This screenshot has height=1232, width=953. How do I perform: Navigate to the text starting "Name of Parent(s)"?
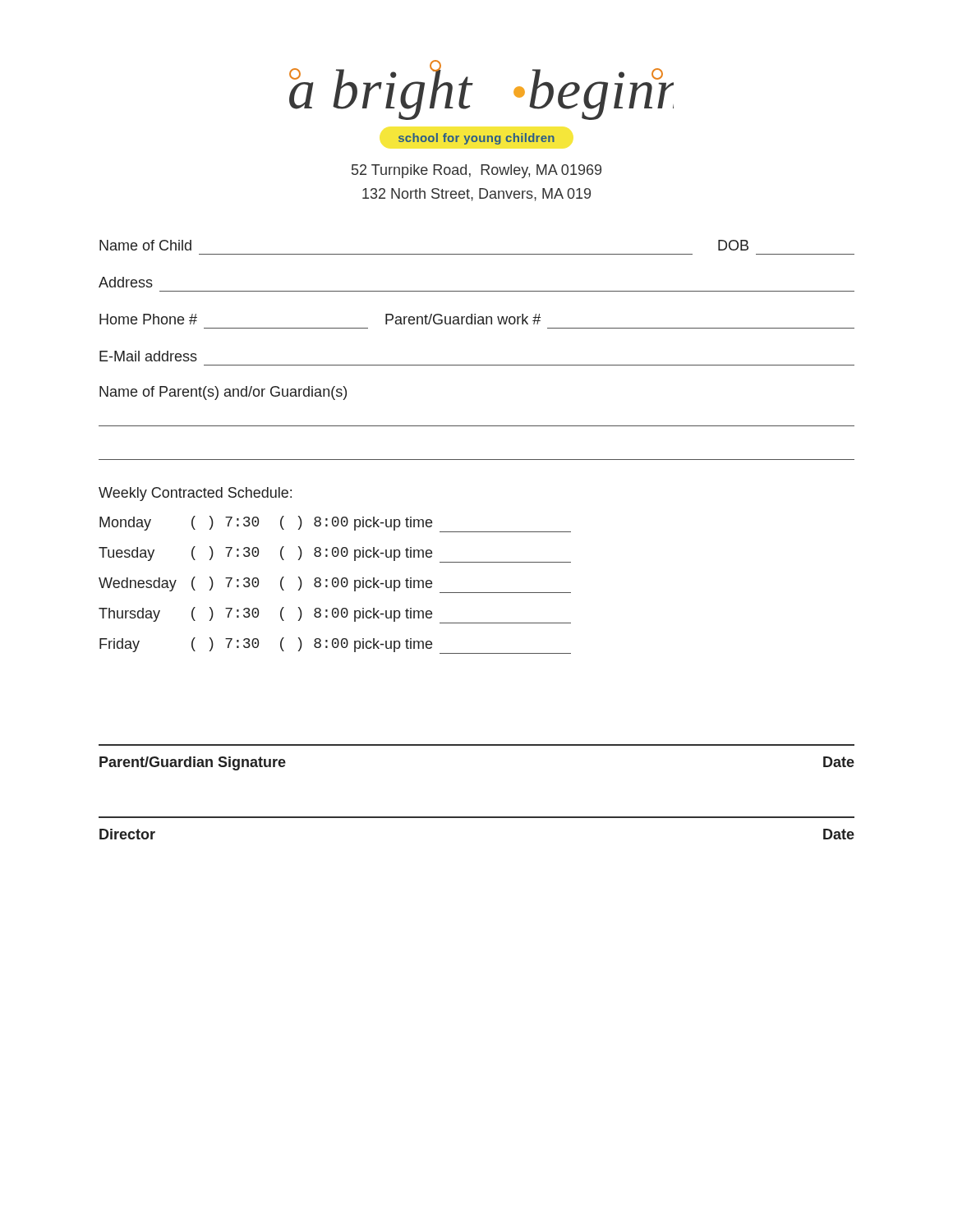point(476,421)
